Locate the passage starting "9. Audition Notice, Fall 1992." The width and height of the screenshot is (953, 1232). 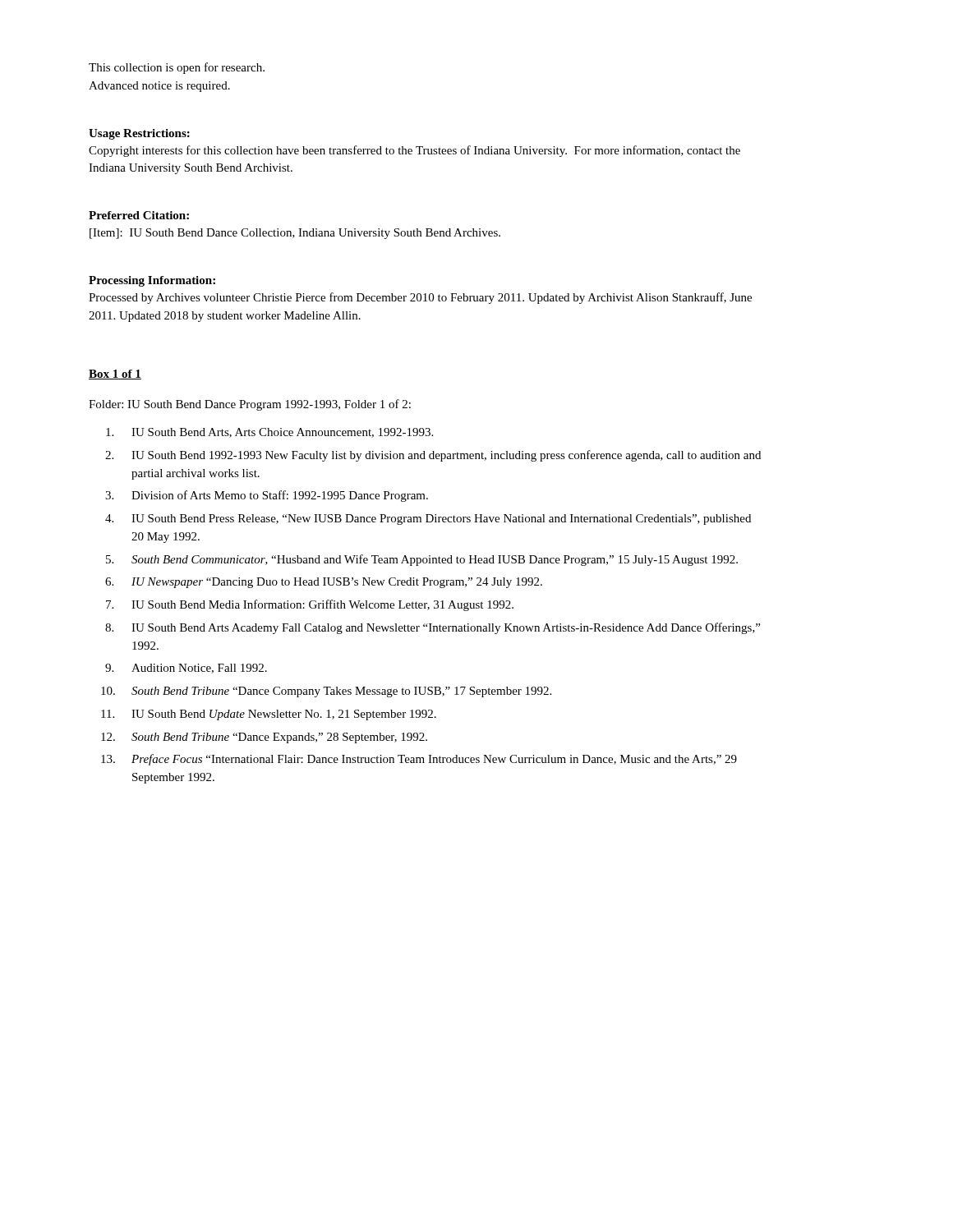[x=199, y=669]
